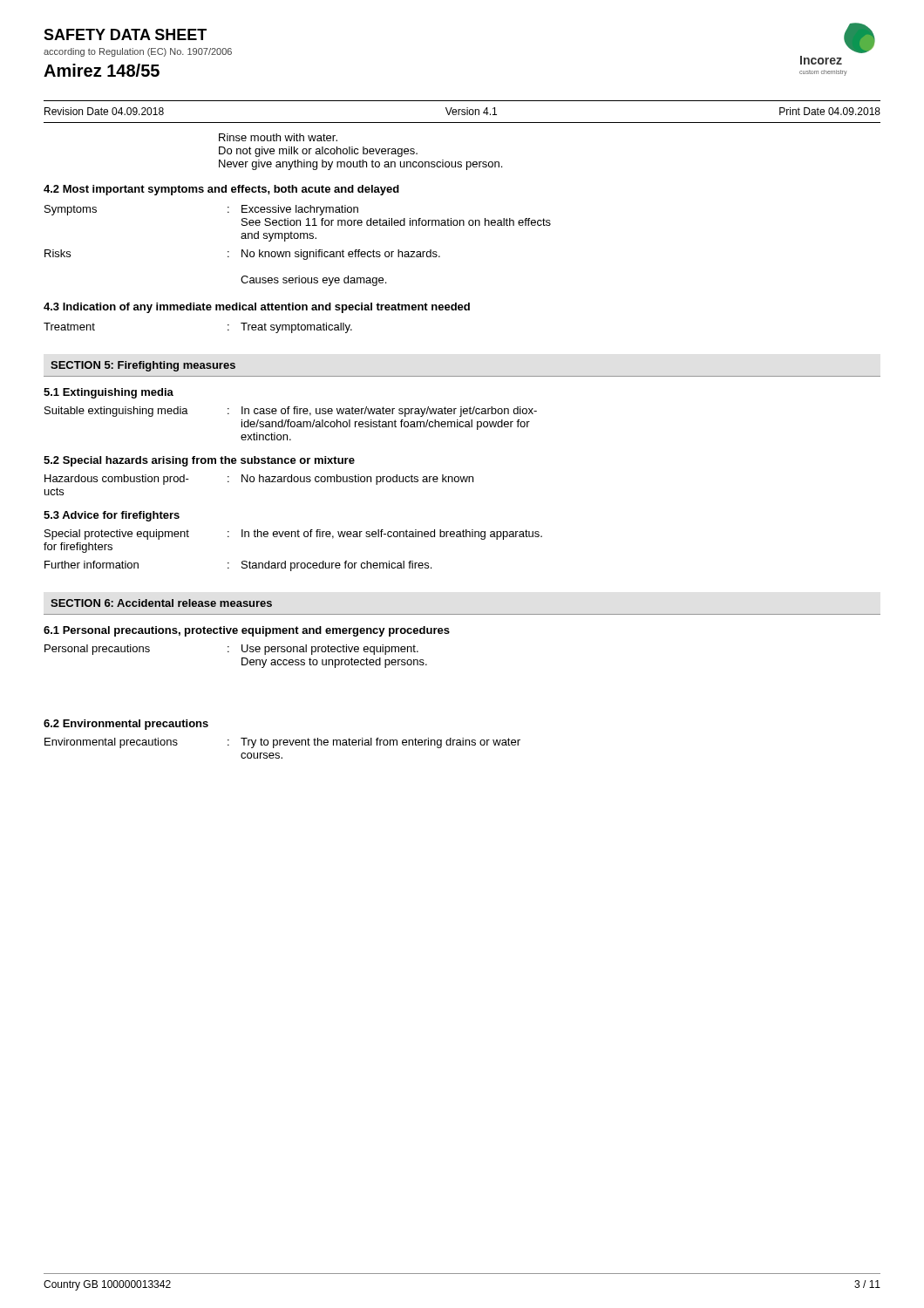The height and width of the screenshot is (1308, 924).
Task: Navigate to the text block starting "4.3 Indication of any immediate medical attention"
Action: (x=257, y=306)
